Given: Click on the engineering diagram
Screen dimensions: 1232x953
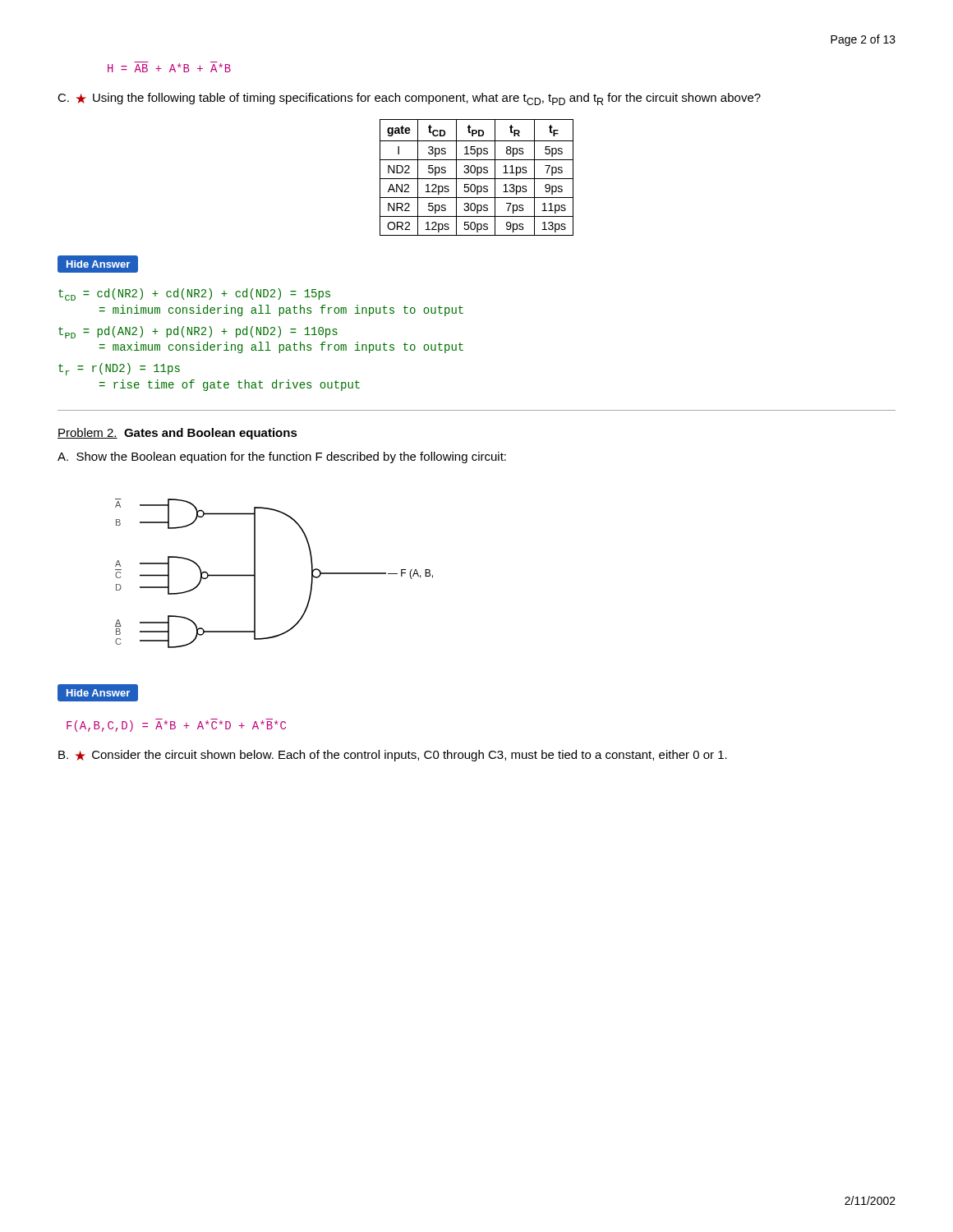Looking at the screenshot, I should click(493, 571).
